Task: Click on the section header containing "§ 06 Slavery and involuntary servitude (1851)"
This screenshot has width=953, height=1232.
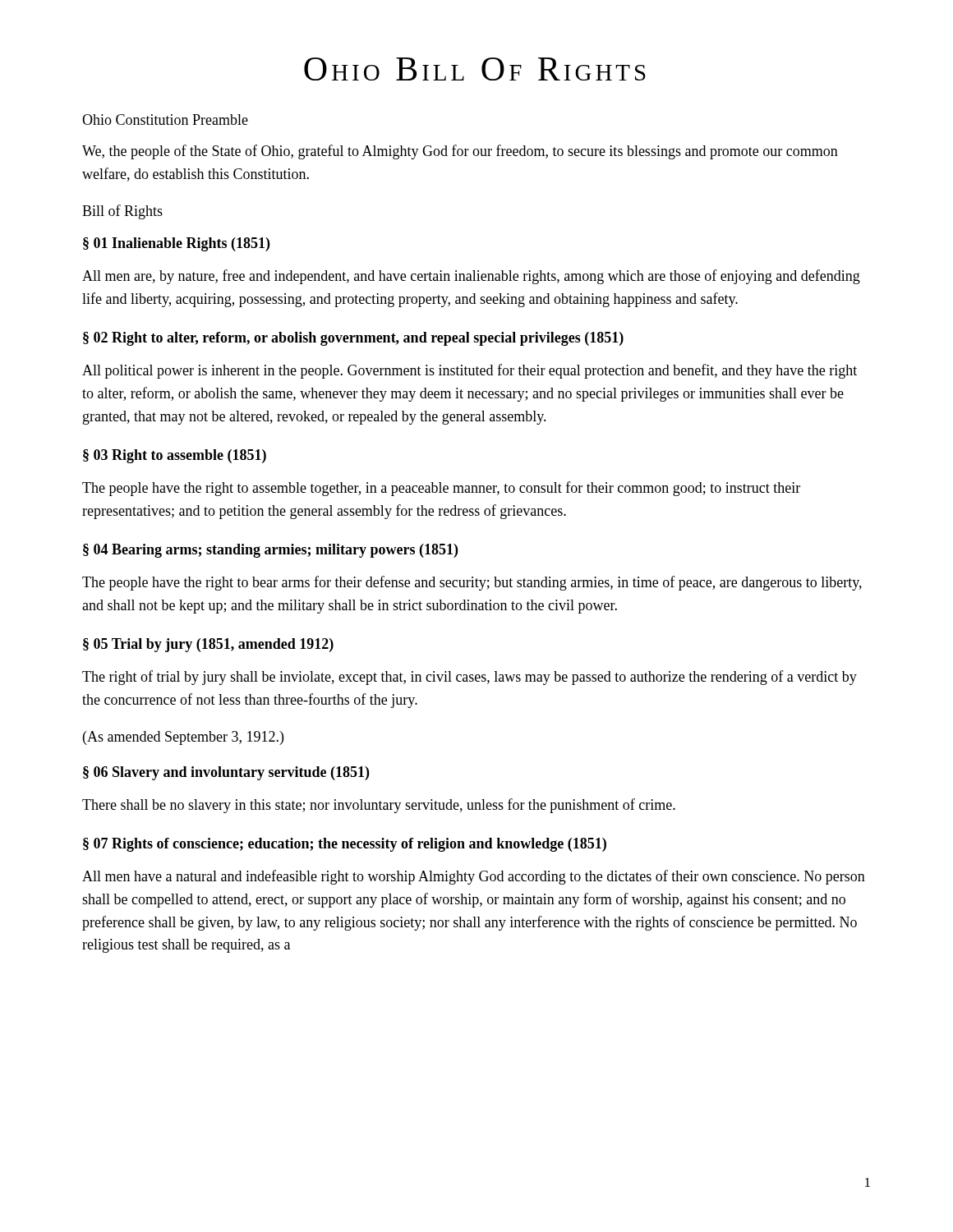Action: coord(226,773)
